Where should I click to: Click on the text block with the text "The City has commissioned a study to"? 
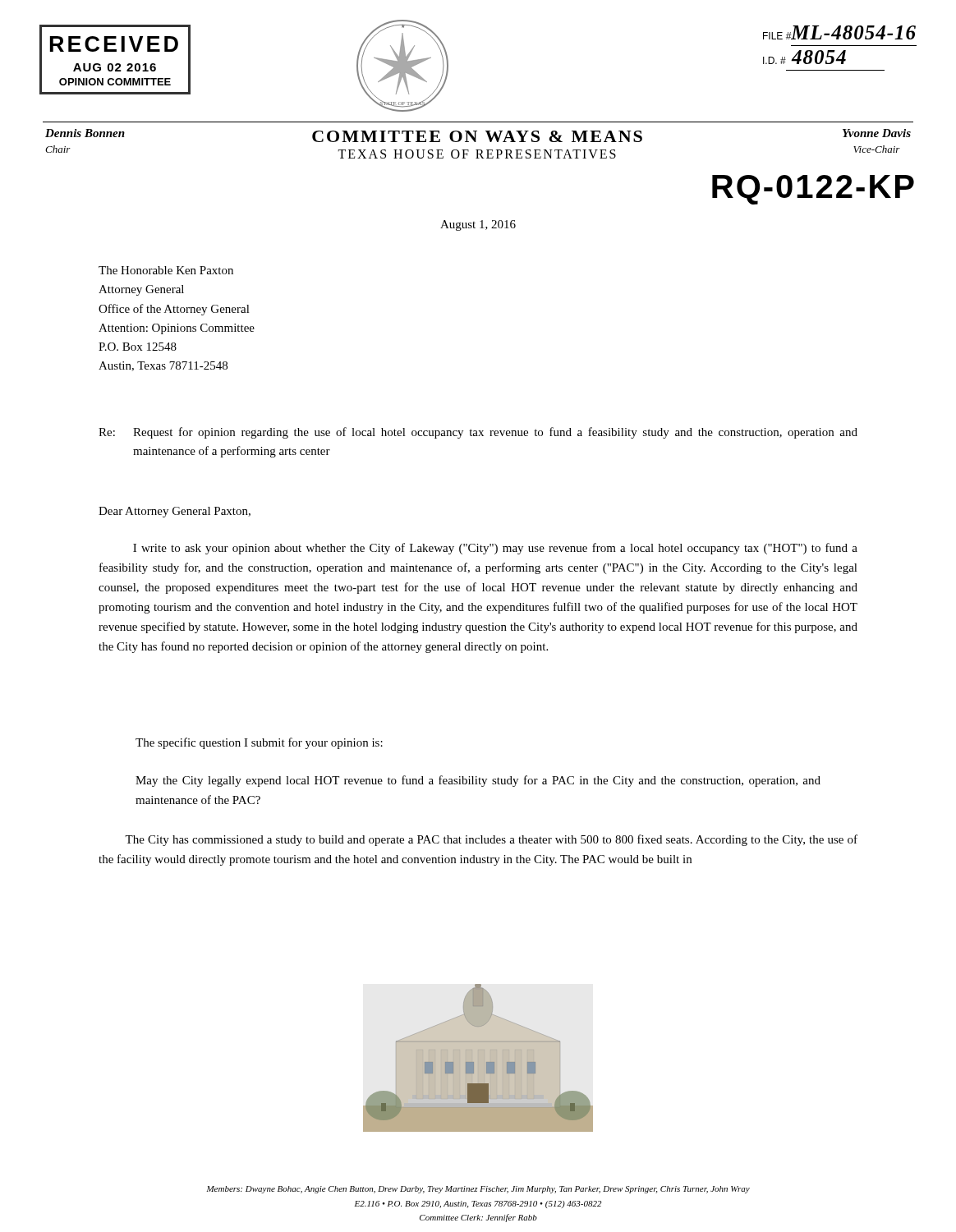click(478, 849)
